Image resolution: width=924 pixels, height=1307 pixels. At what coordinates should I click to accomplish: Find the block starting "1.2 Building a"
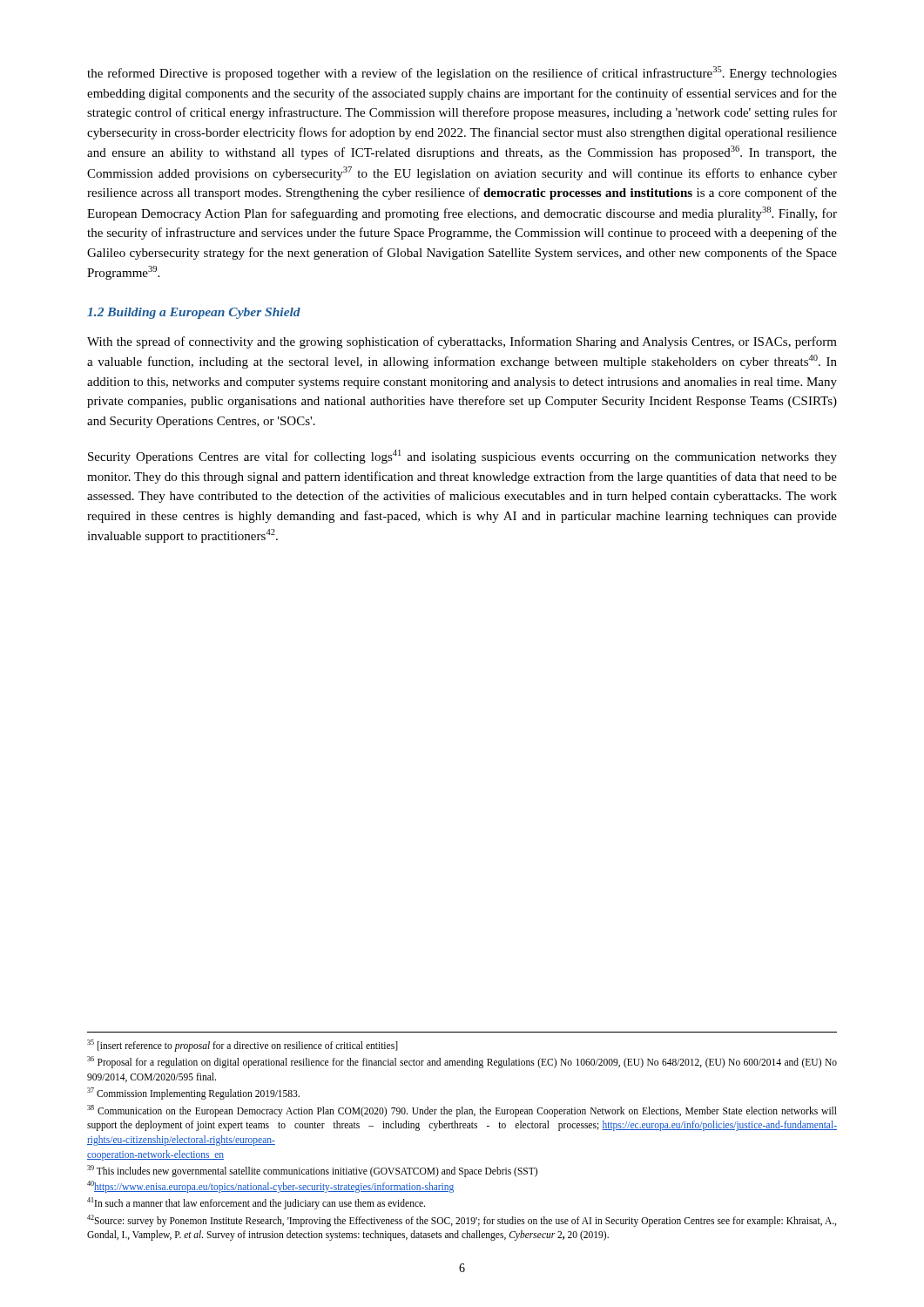[x=194, y=311]
